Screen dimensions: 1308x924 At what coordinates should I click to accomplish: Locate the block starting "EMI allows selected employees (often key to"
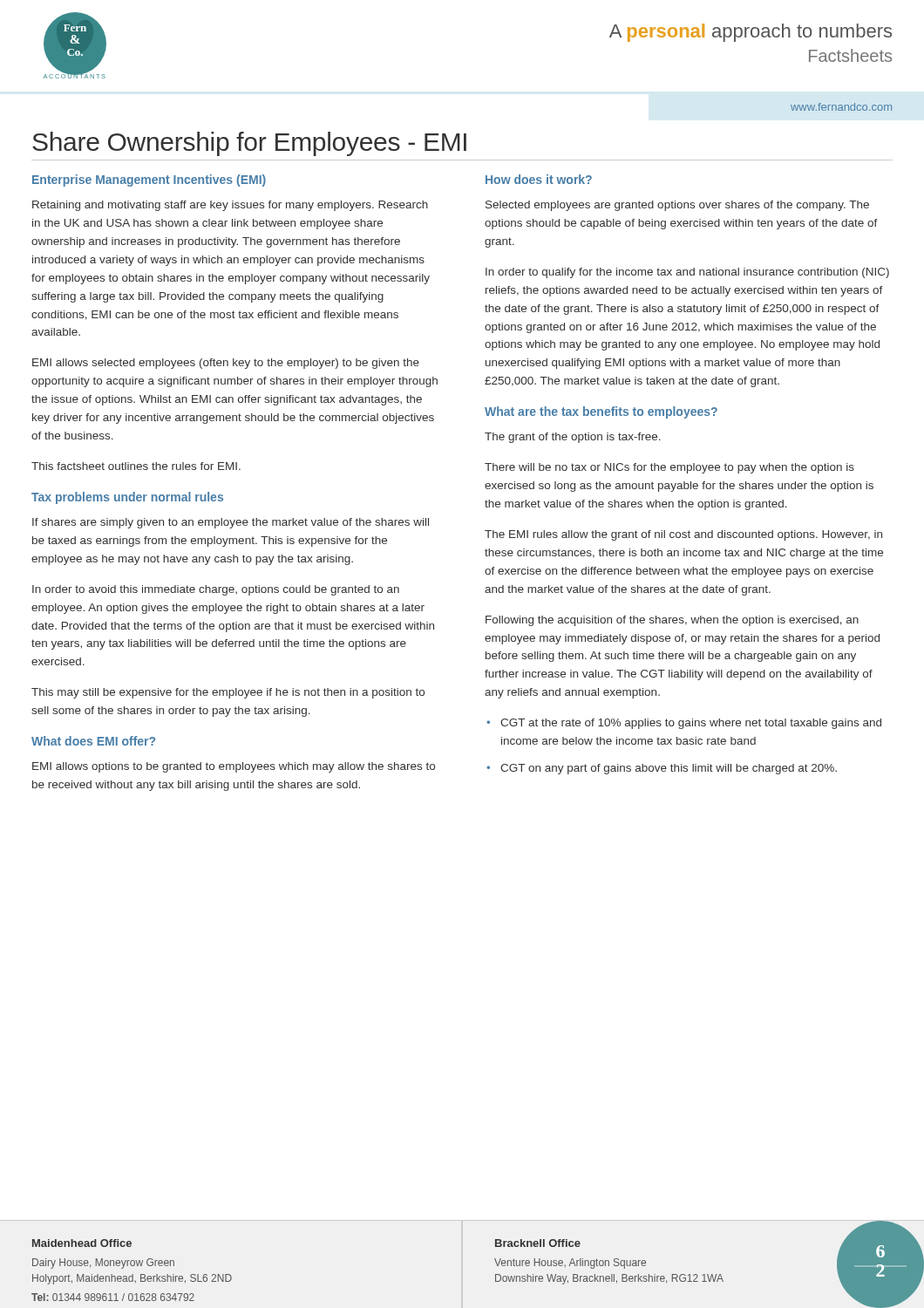pos(235,399)
